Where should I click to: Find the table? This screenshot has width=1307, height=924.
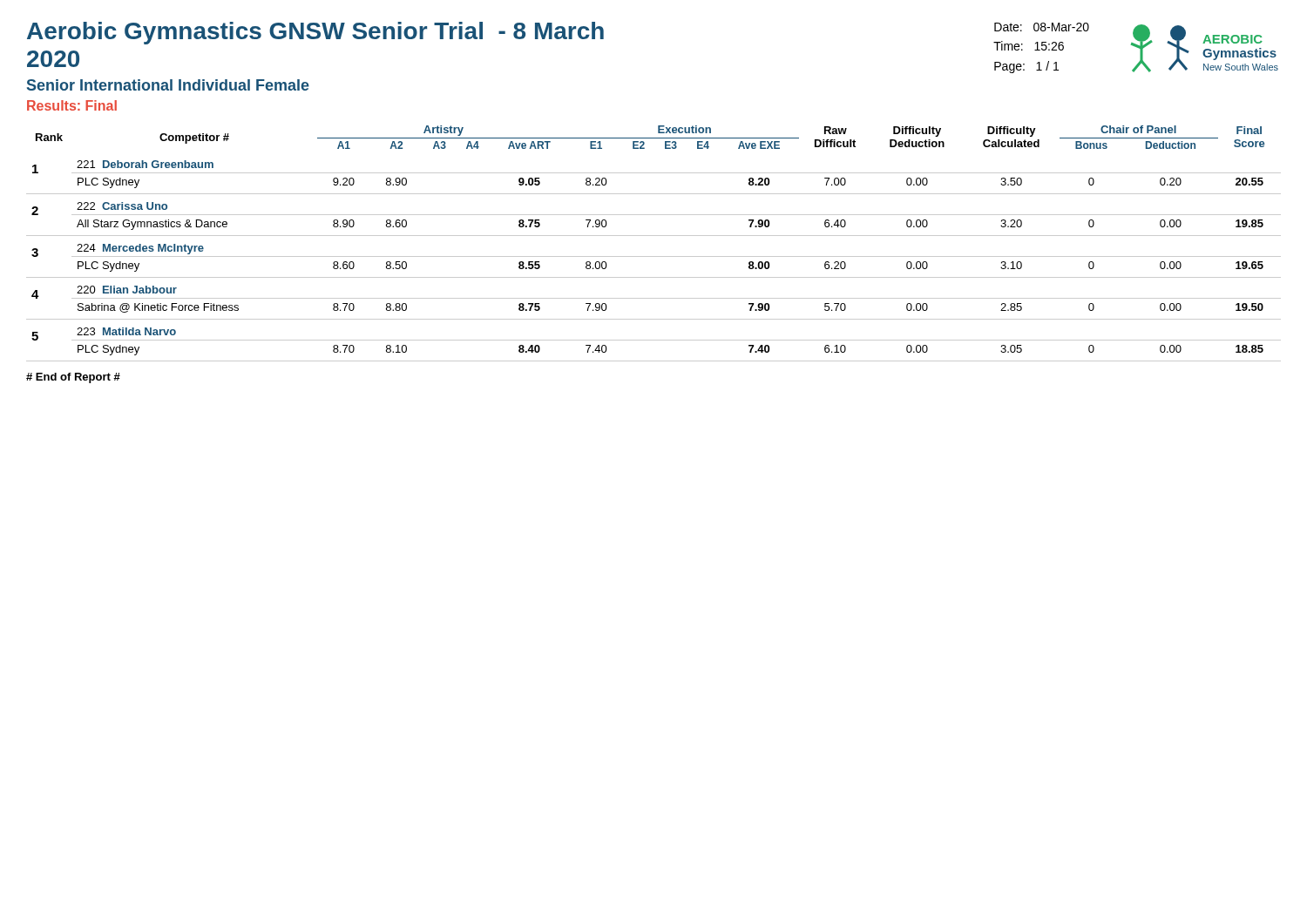(x=654, y=241)
